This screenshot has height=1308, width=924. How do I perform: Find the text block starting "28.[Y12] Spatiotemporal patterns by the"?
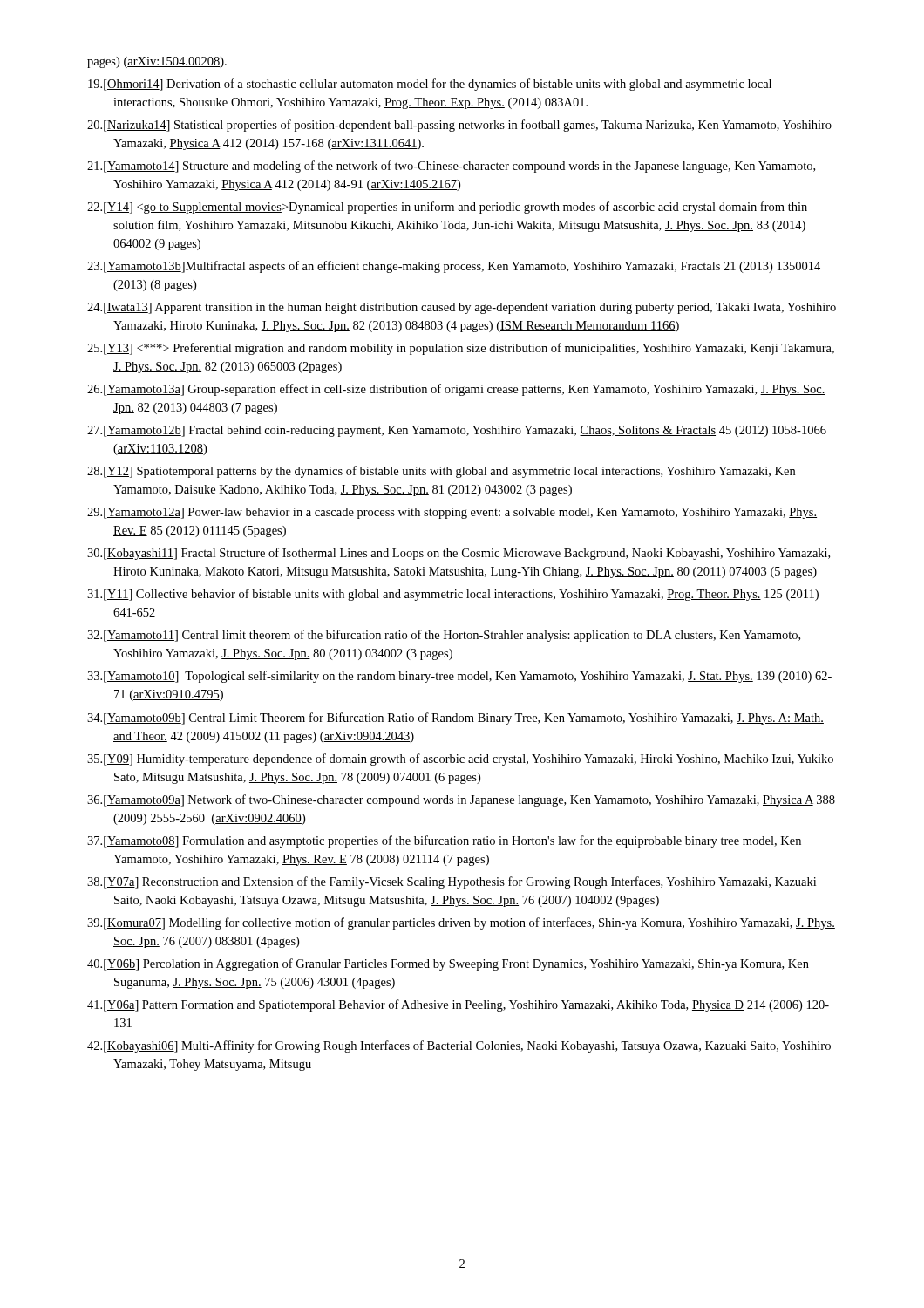[441, 480]
